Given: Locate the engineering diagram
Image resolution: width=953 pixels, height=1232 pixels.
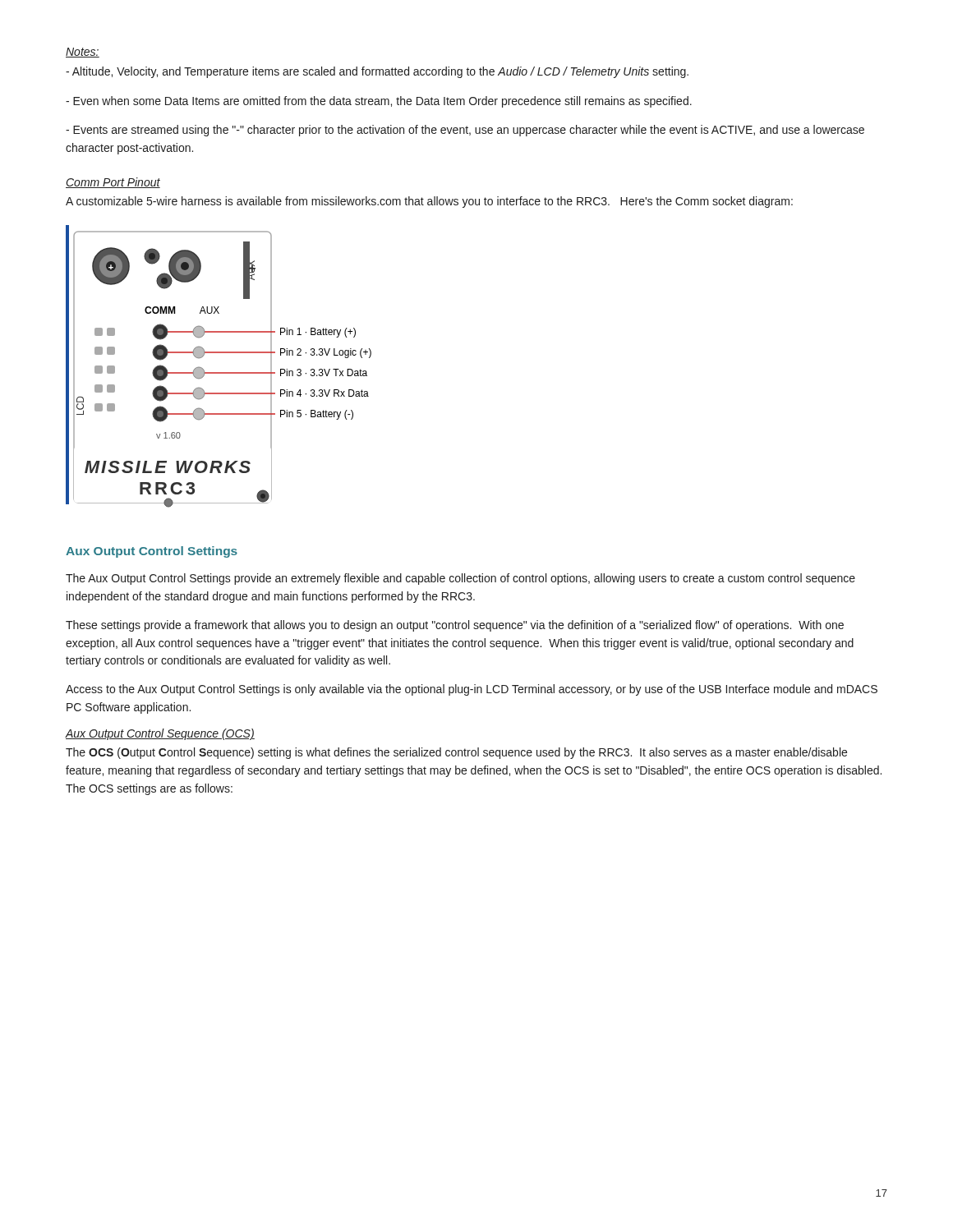Looking at the screenshot, I should click(476, 373).
